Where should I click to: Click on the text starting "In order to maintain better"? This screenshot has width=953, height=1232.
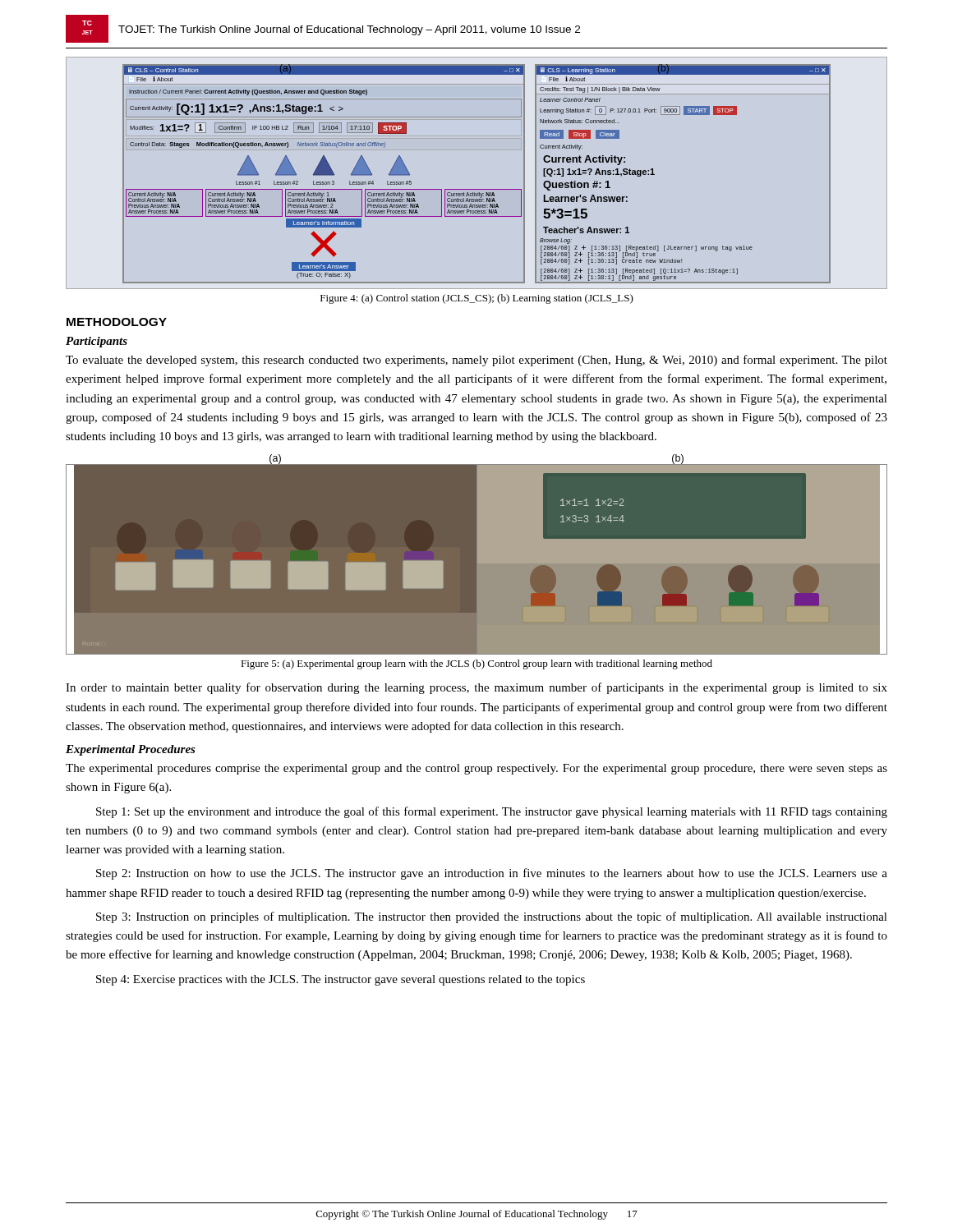(x=476, y=707)
